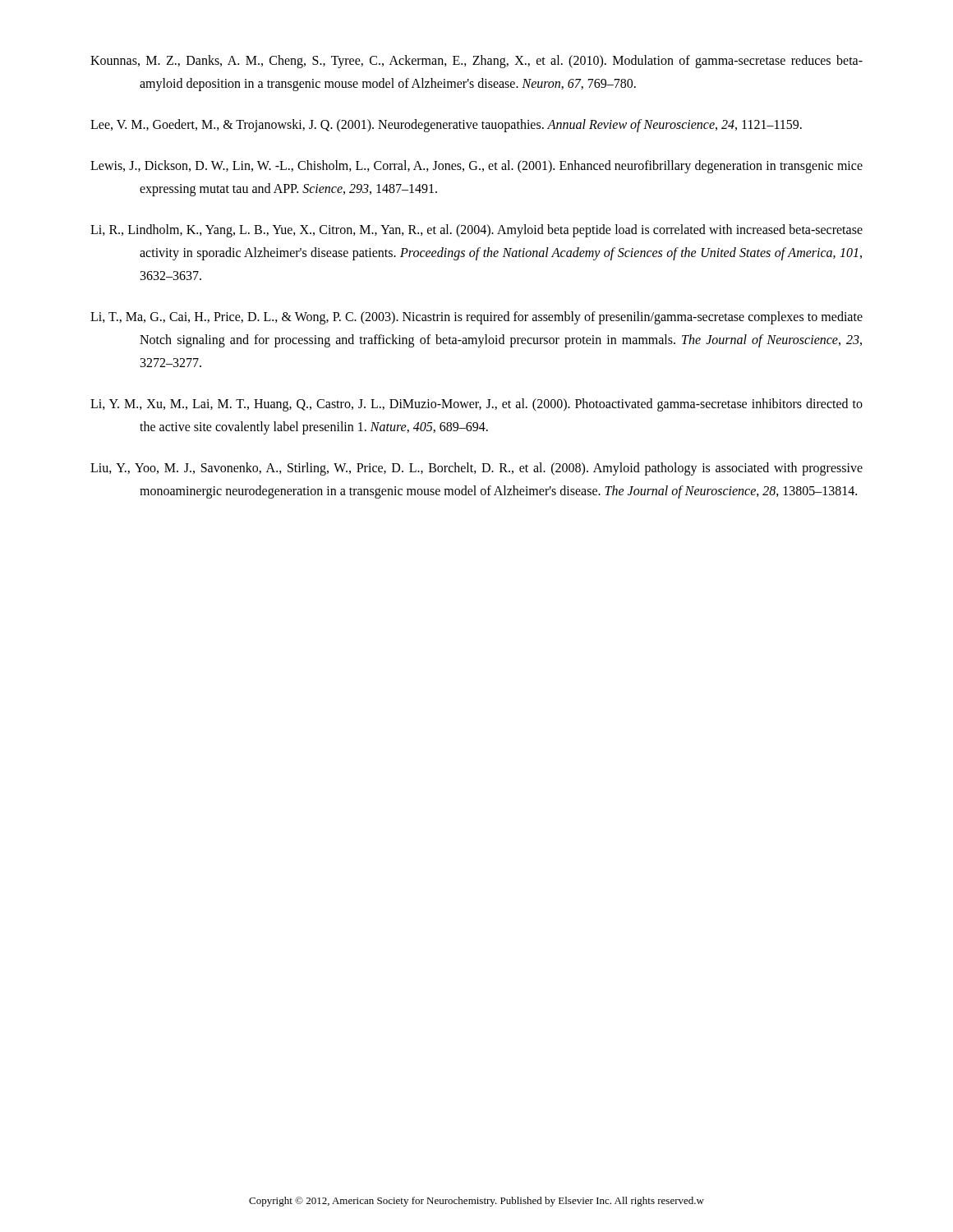953x1232 pixels.
Task: Locate the block of text that opens with "Liu, Y., Yoo, M. J.,"
Action: 476,479
